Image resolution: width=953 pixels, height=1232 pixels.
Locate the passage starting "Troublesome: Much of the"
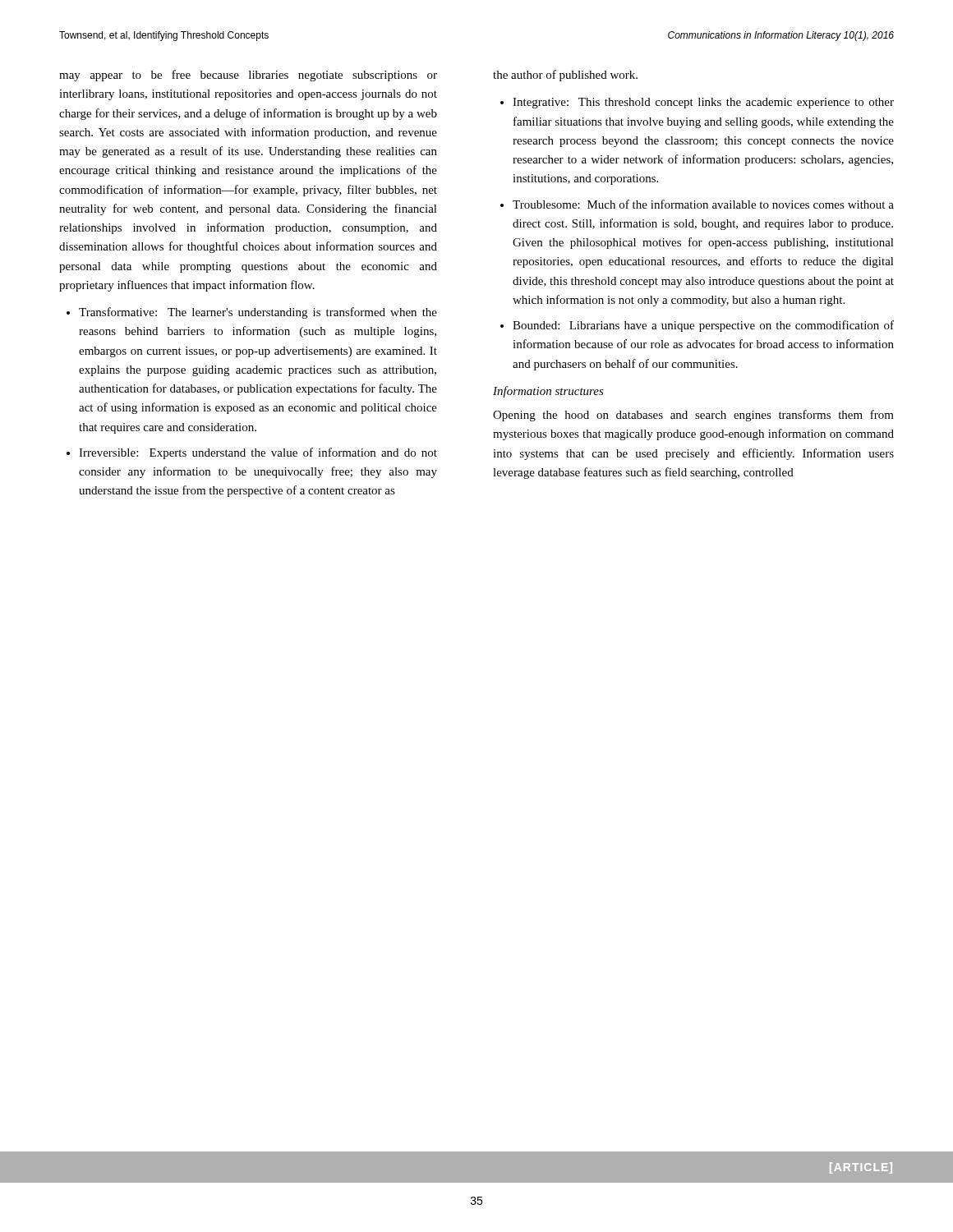coord(703,252)
